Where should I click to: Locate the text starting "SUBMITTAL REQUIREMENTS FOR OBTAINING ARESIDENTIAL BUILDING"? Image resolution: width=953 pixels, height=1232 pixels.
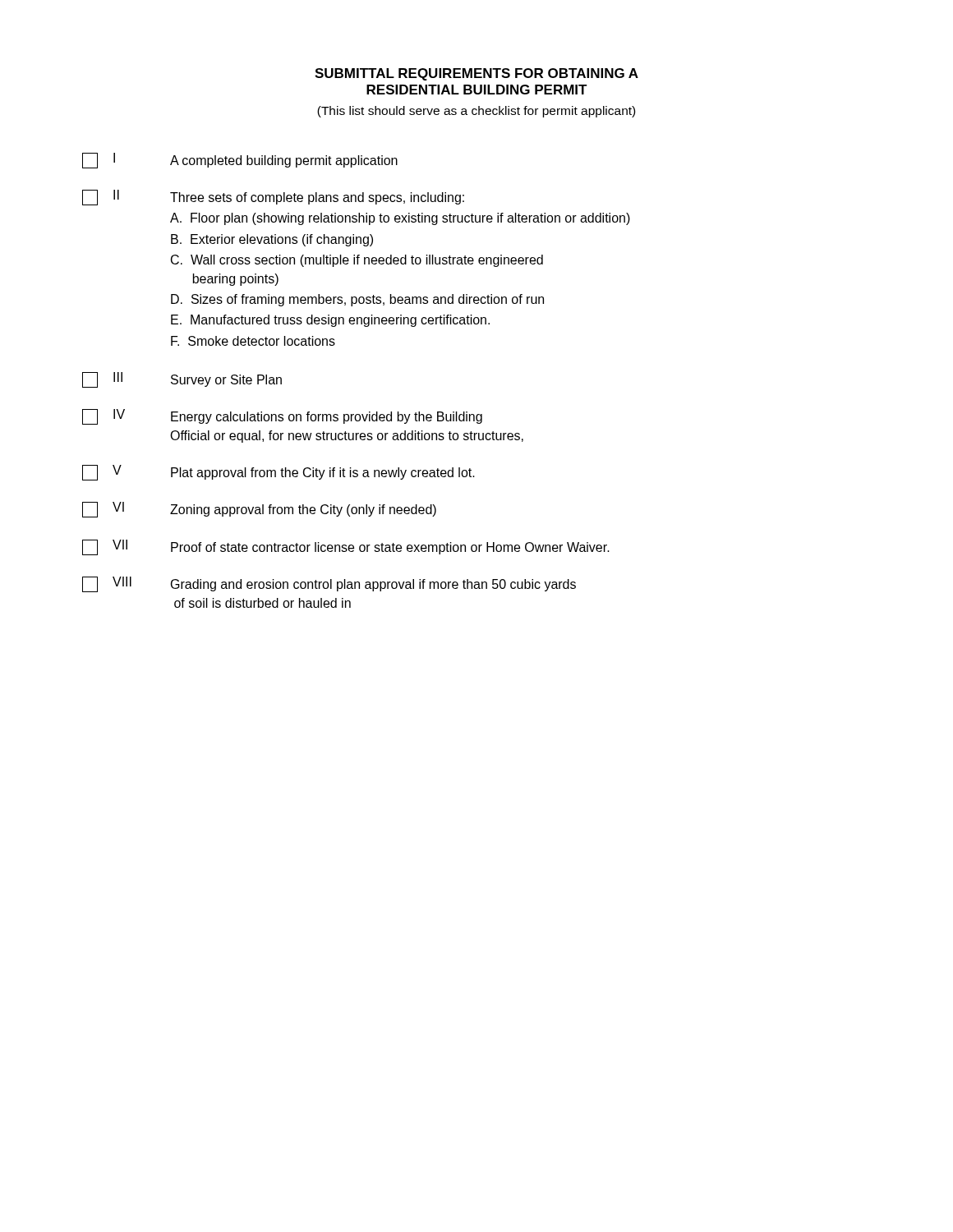tap(476, 82)
